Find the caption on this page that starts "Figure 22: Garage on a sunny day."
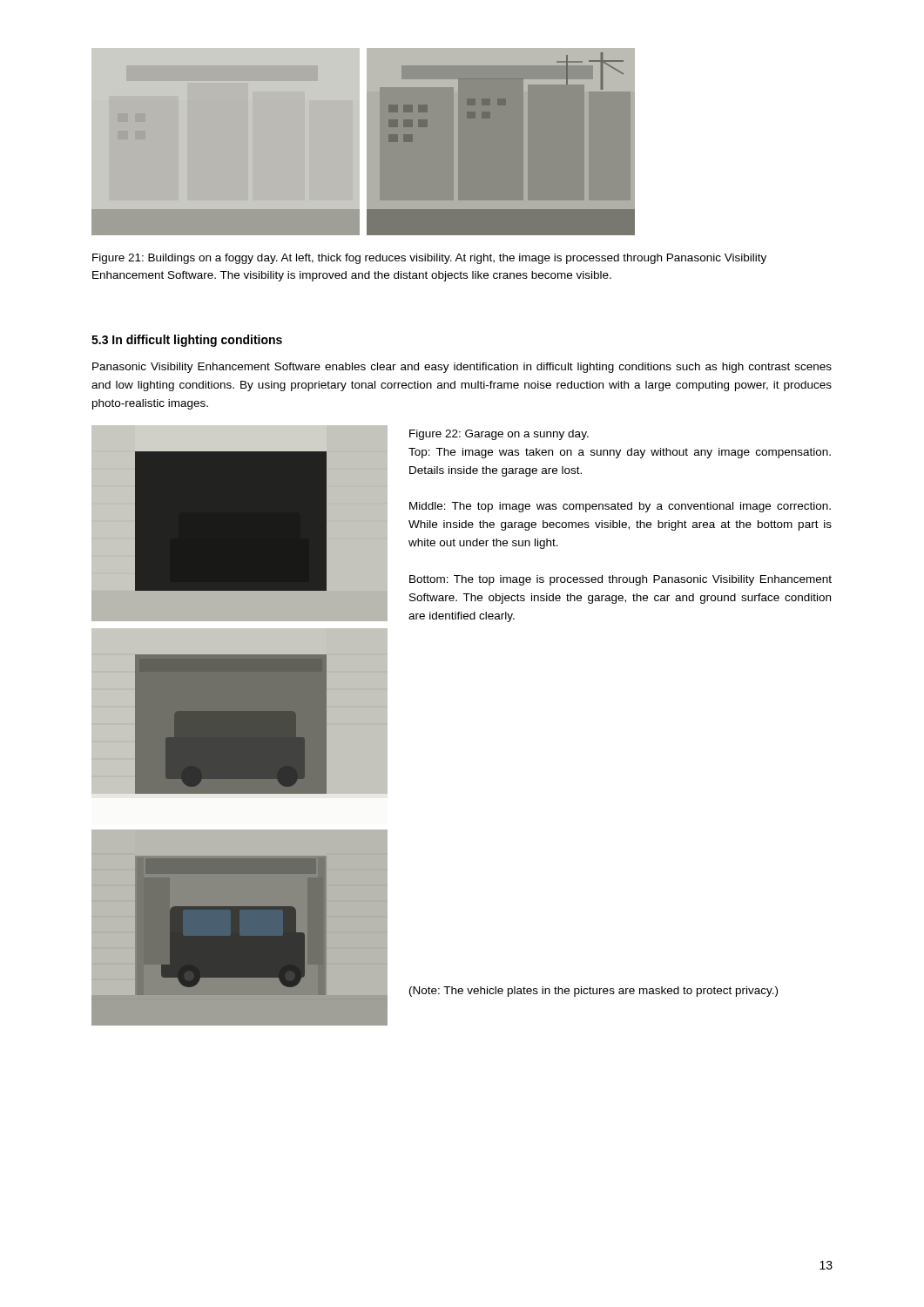Viewport: 924px width, 1307px height. pyautogui.click(x=620, y=525)
